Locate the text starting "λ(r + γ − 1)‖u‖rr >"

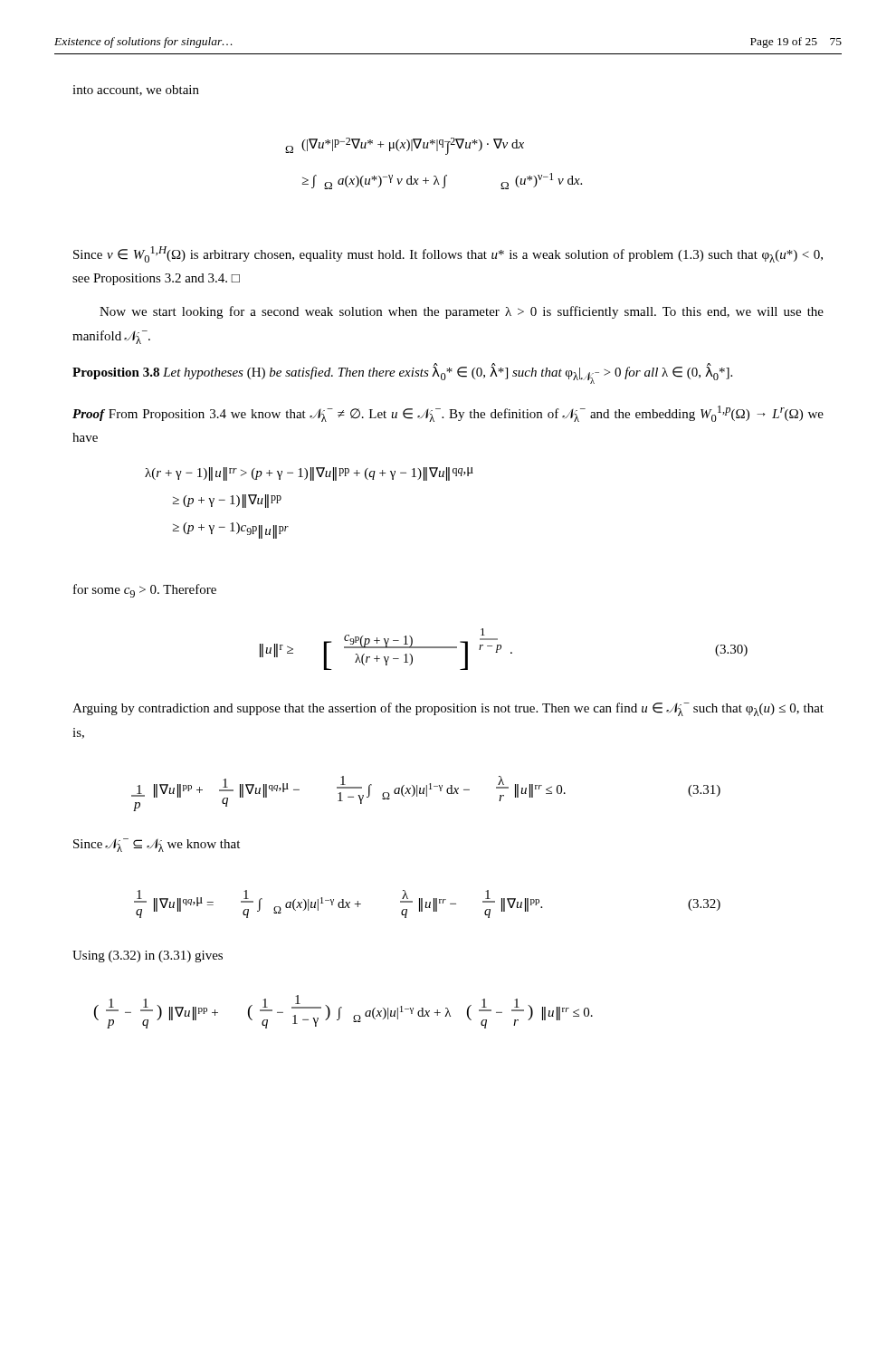click(309, 474)
